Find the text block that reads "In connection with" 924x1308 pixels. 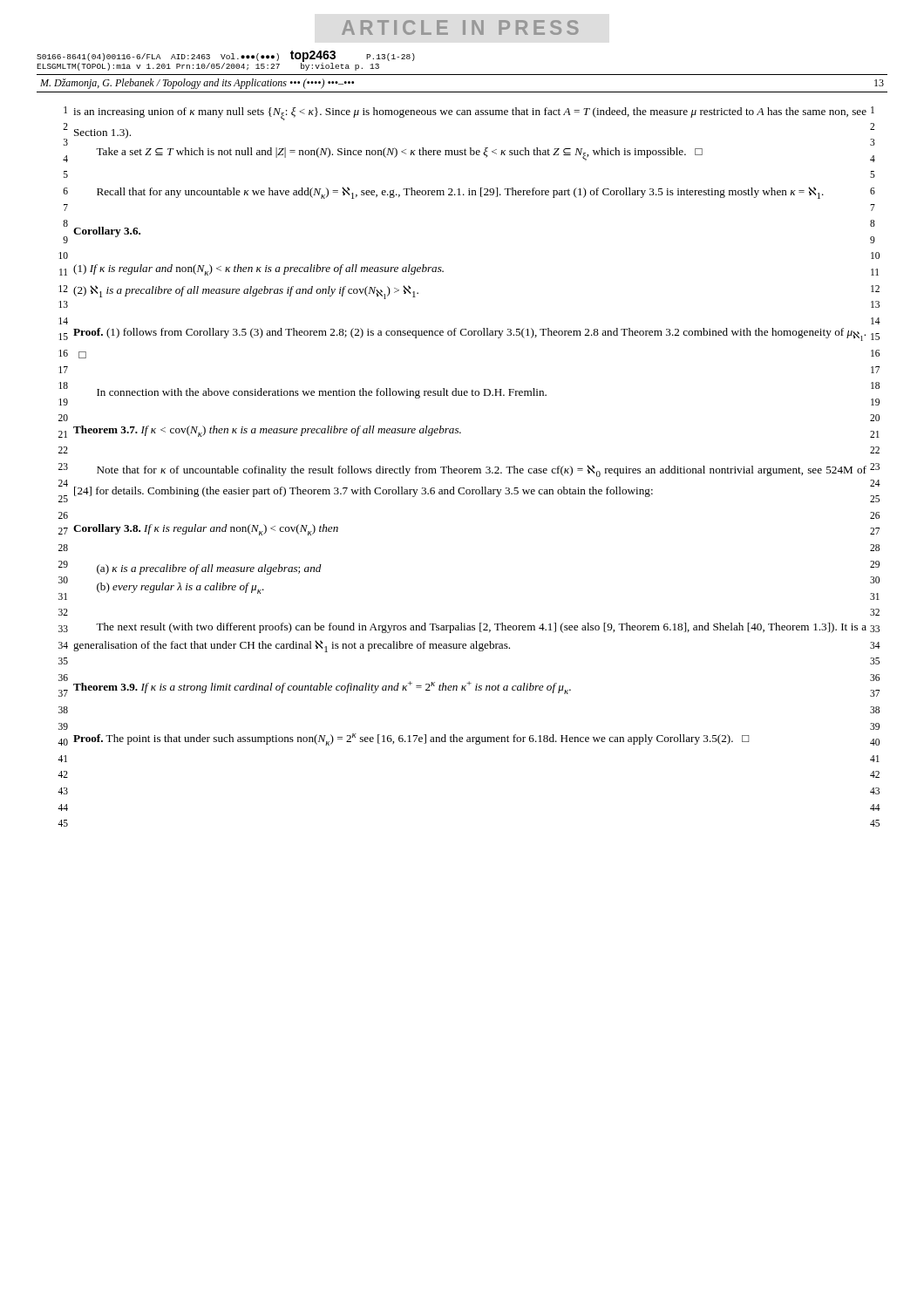(x=470, y=402)
